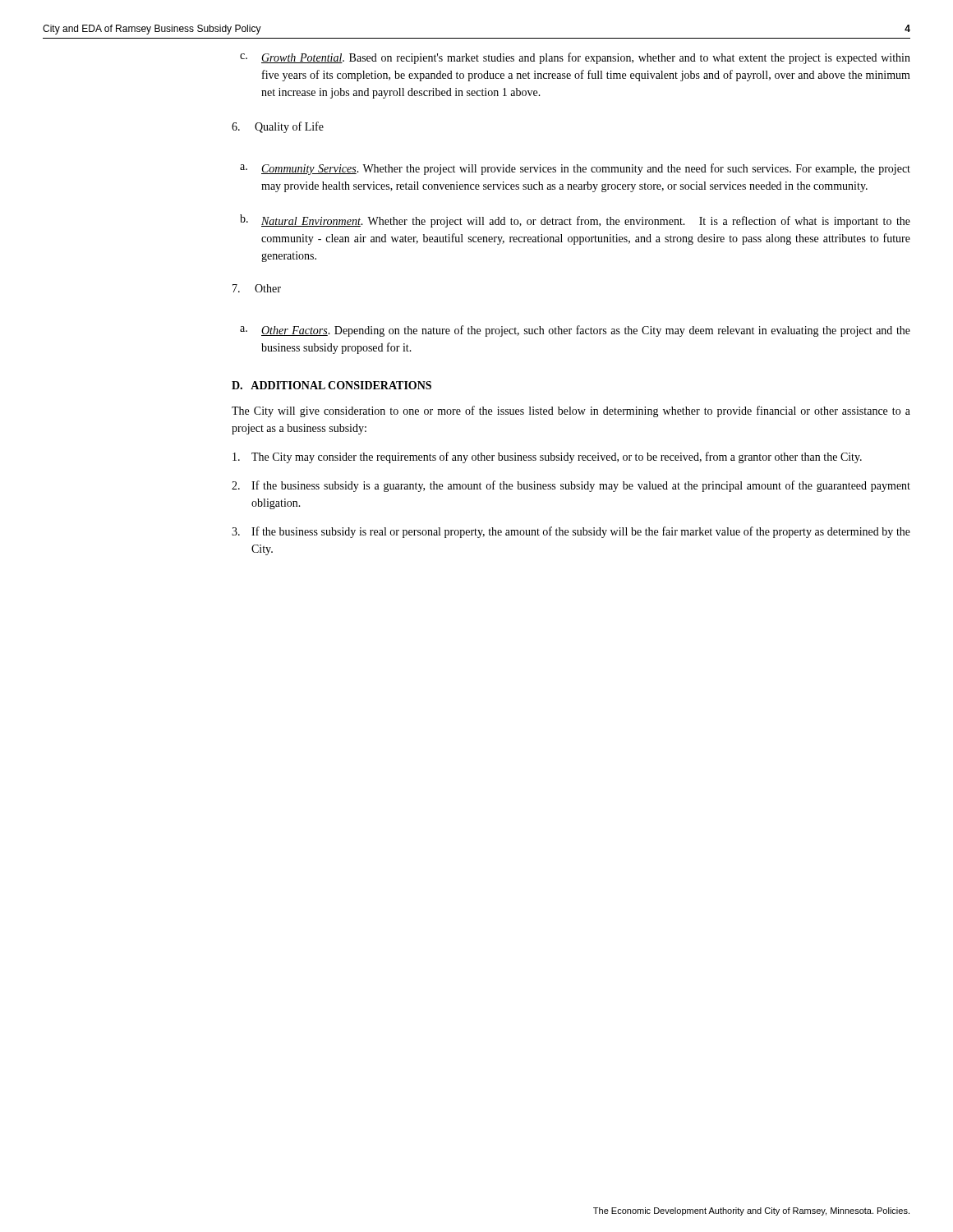Locate the list item containing "The City may consider the requirements of any"
Viewport: 953px width, 1232px height.
(x=571, y=457)
